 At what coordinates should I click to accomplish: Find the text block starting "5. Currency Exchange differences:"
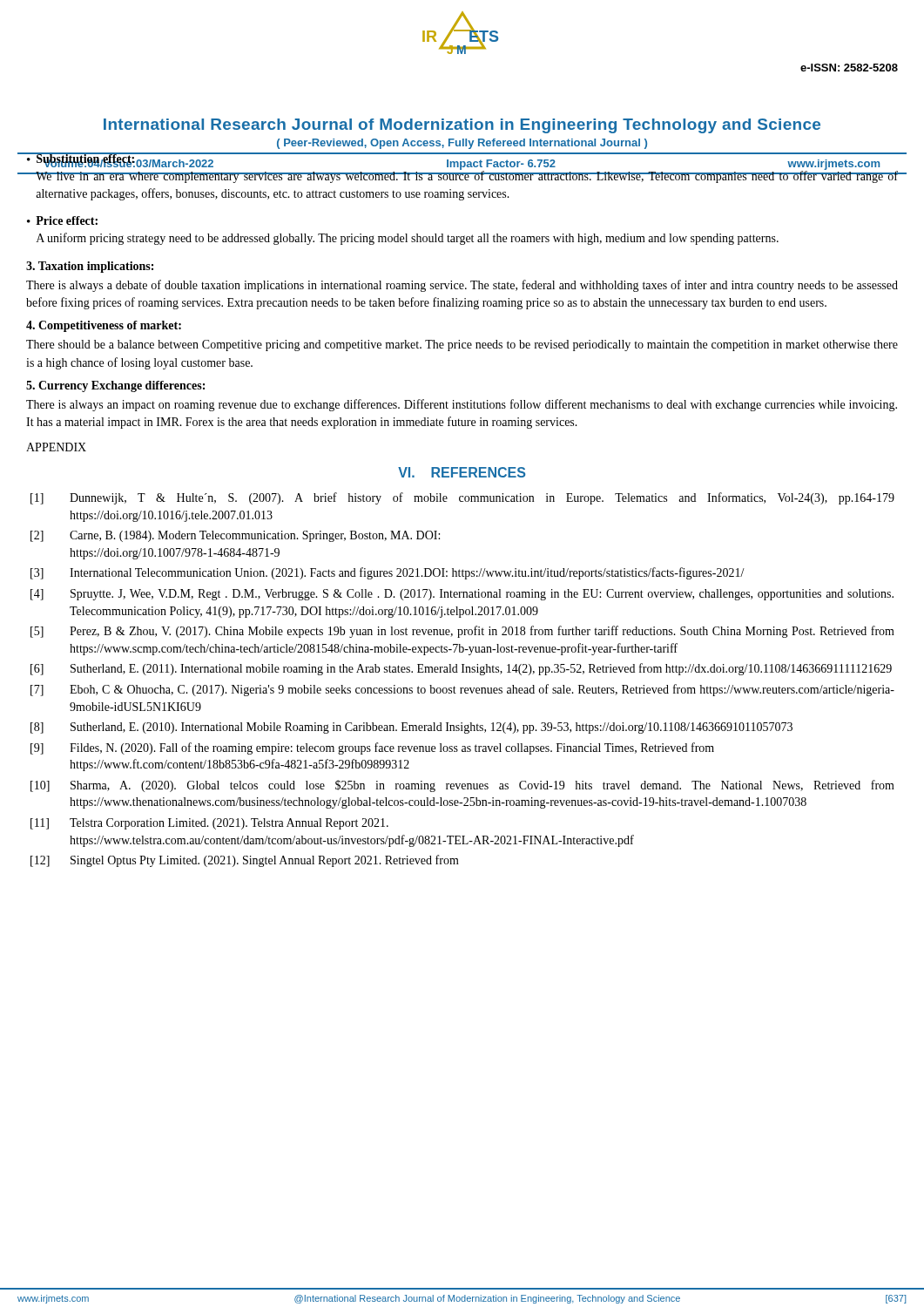(116, 386)
